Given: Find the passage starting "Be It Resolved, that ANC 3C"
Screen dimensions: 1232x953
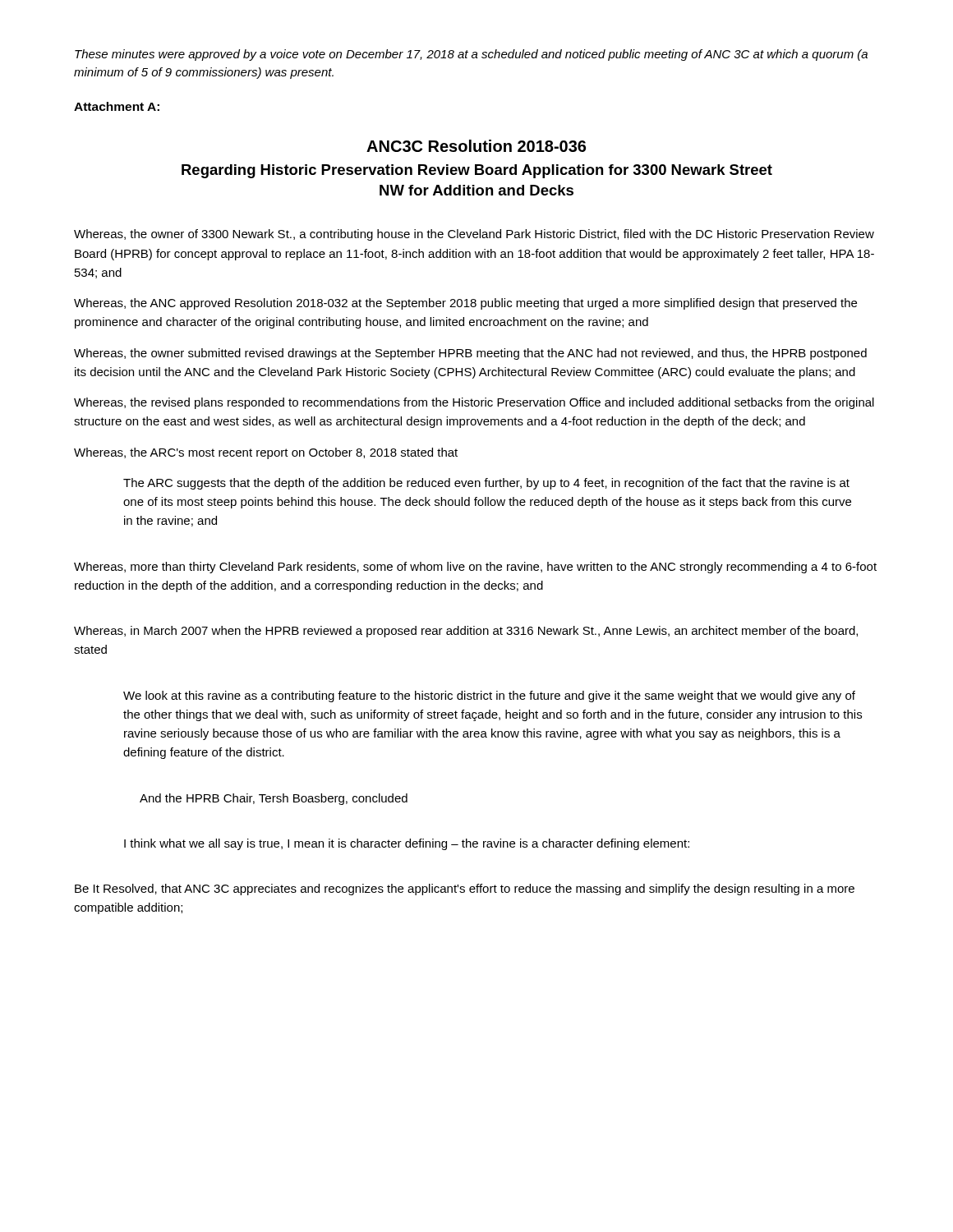Looking at the screenshot, I should click(x=464, y=898).
